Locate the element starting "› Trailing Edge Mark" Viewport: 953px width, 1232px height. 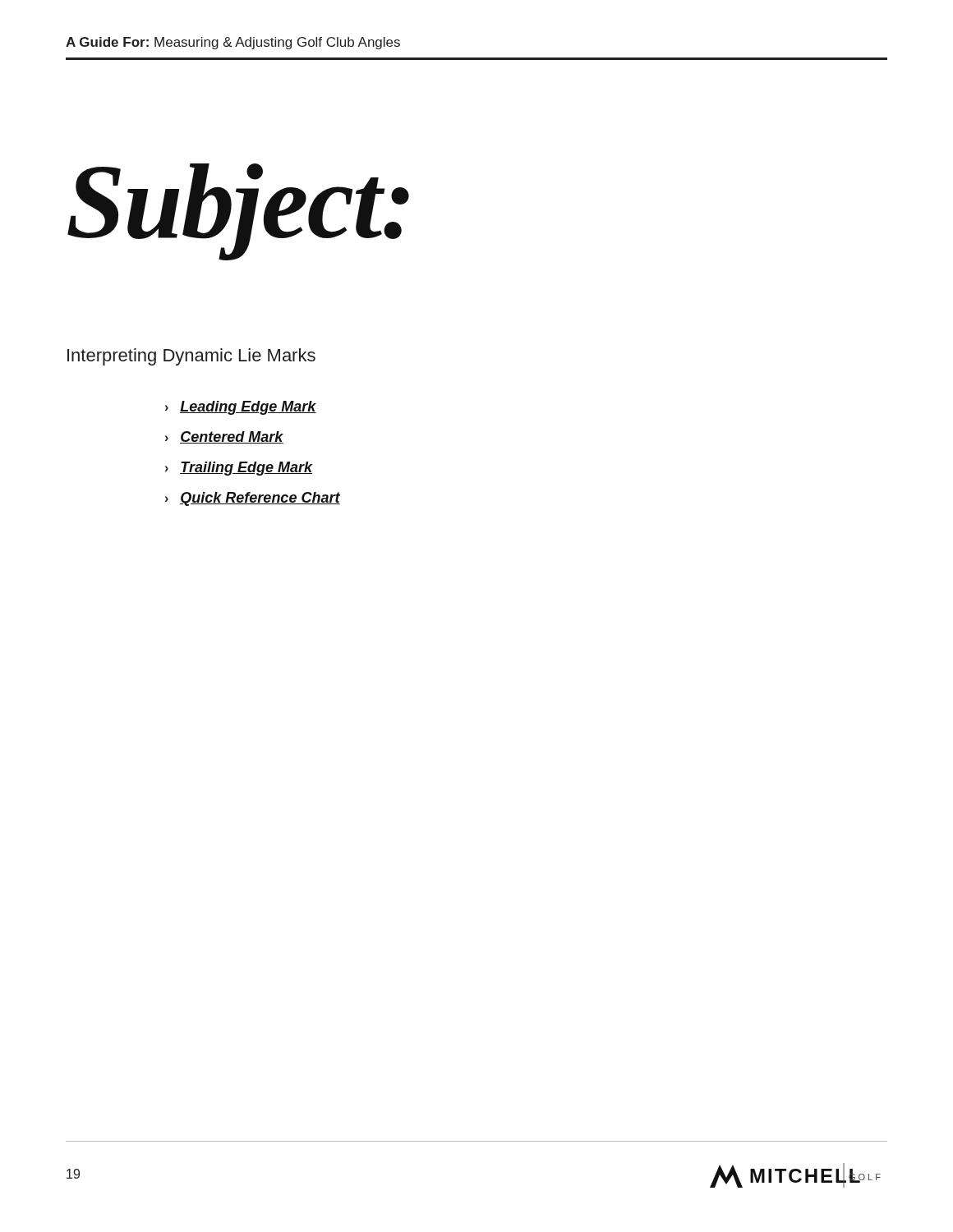click(x=238, y=468)
